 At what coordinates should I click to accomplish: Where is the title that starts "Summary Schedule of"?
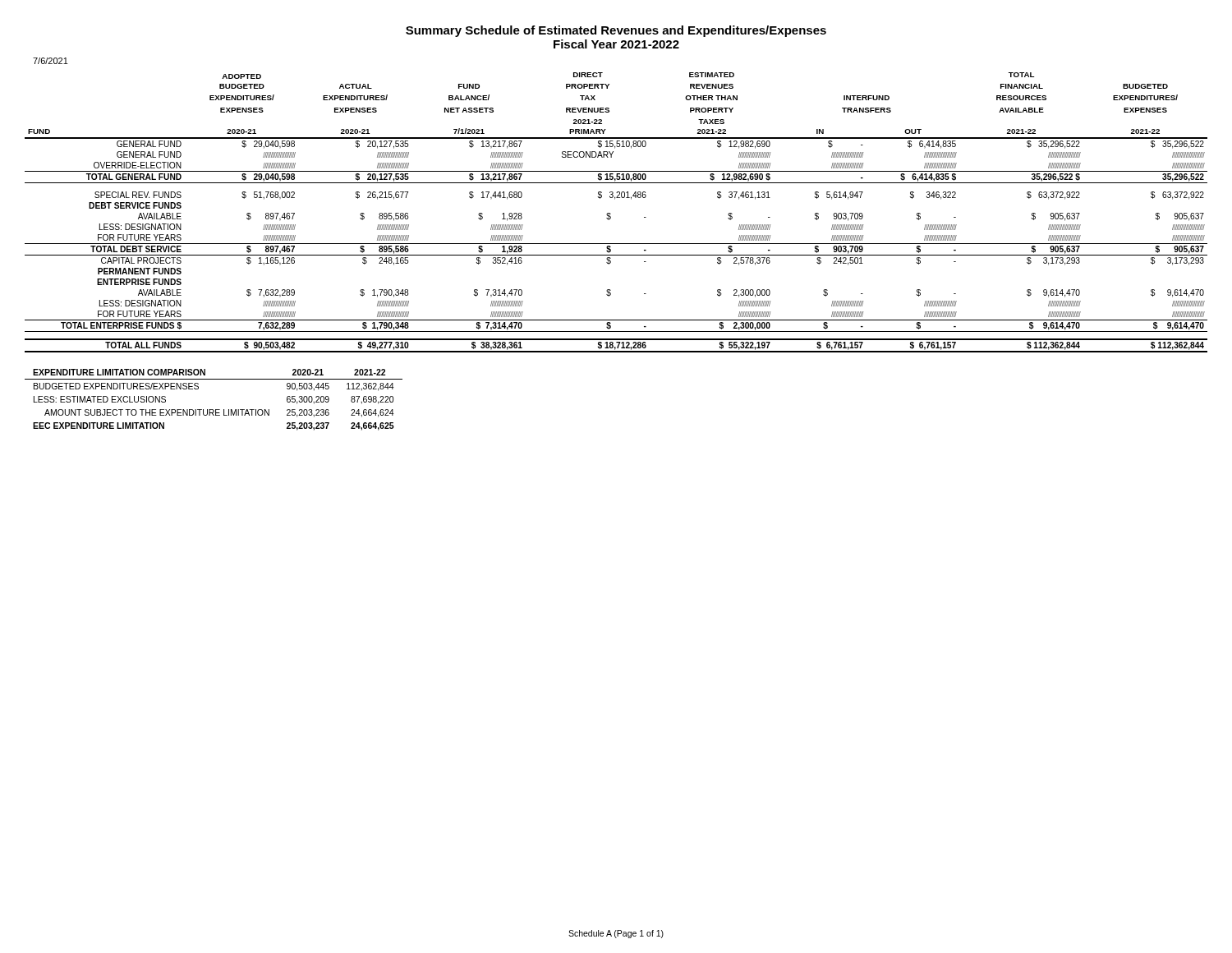[616, 37]
